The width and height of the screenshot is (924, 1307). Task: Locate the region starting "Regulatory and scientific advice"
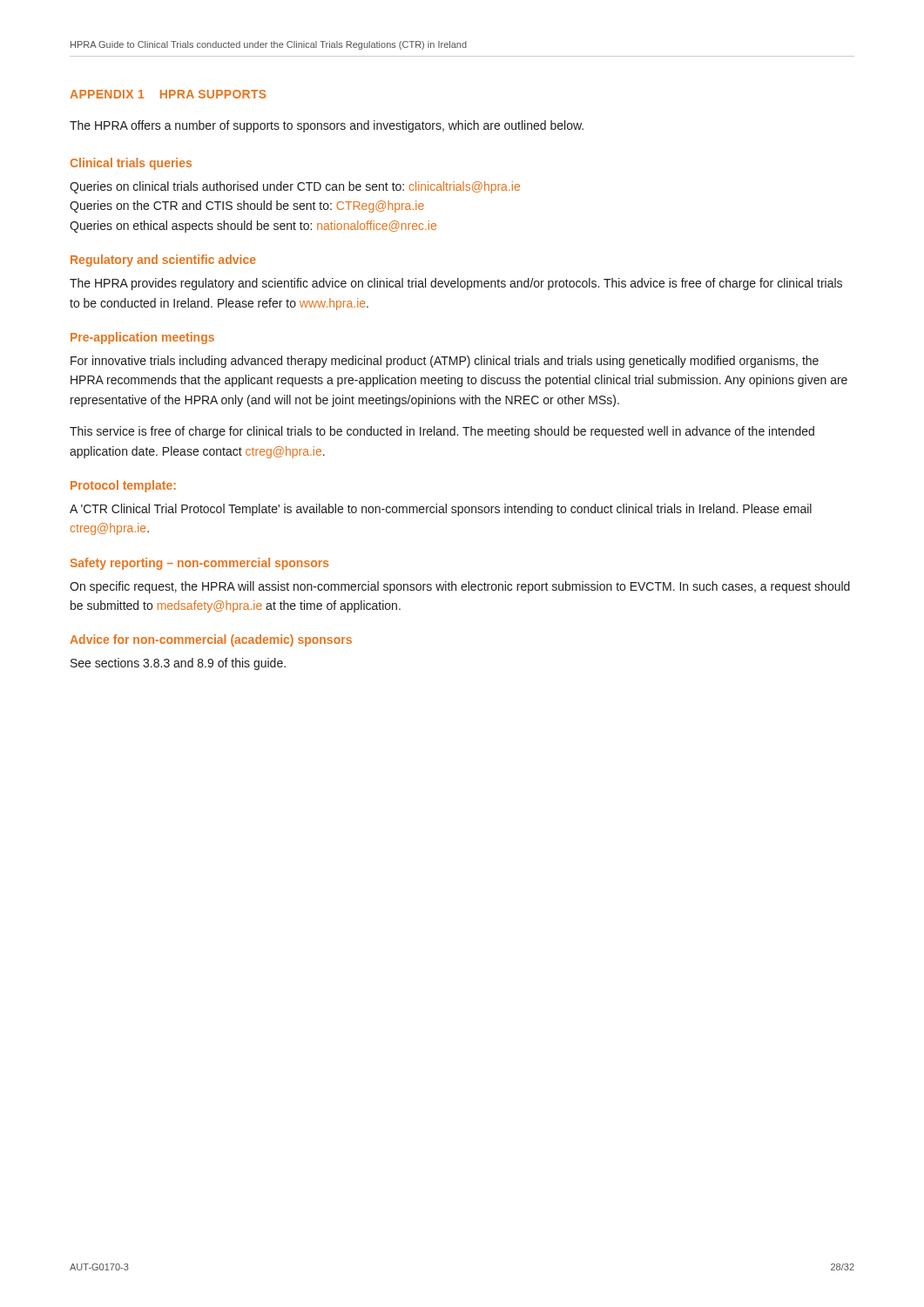pos(163,260)
